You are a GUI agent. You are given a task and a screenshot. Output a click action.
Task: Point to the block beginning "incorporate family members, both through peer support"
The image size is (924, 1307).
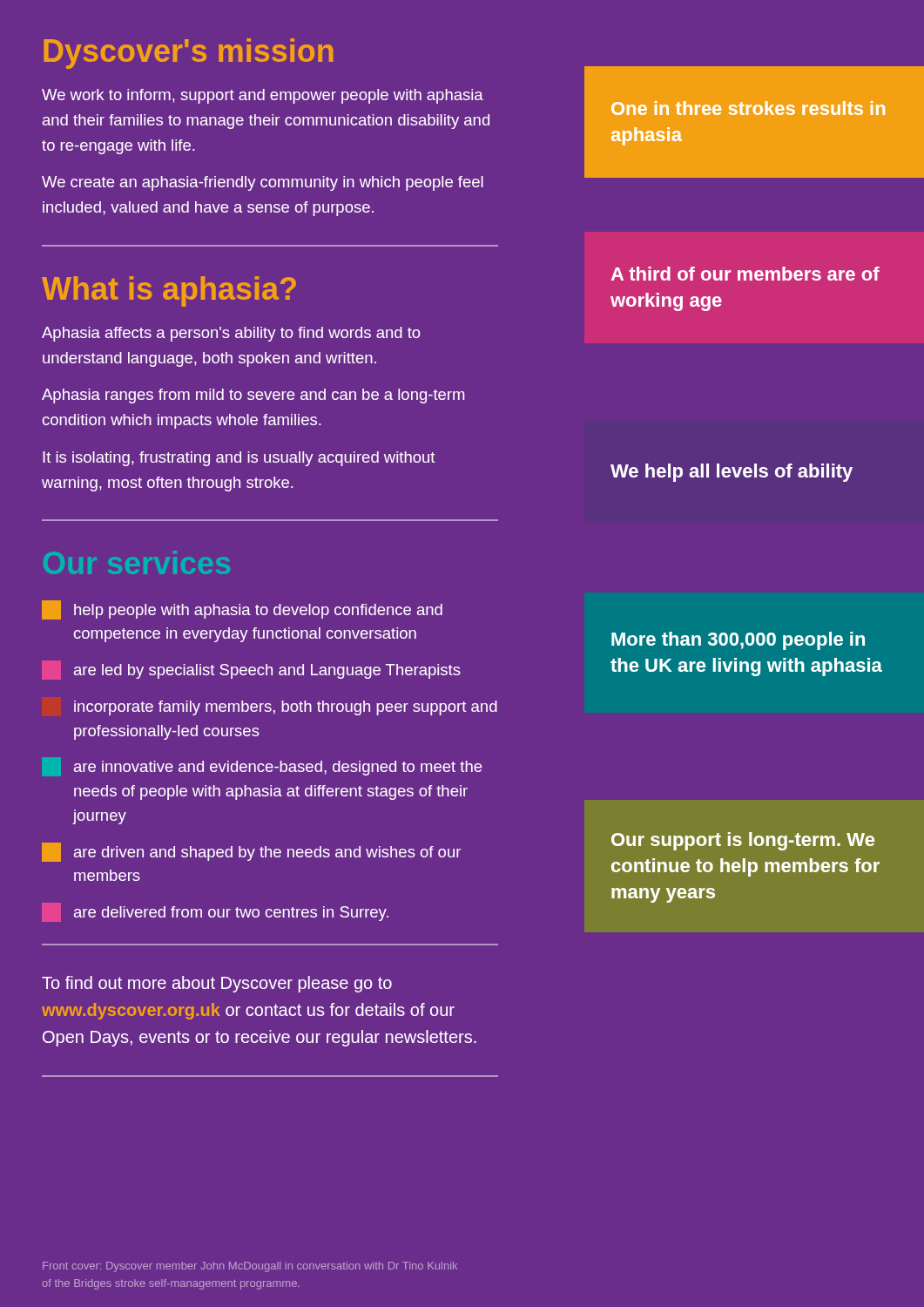pos(270,718)
